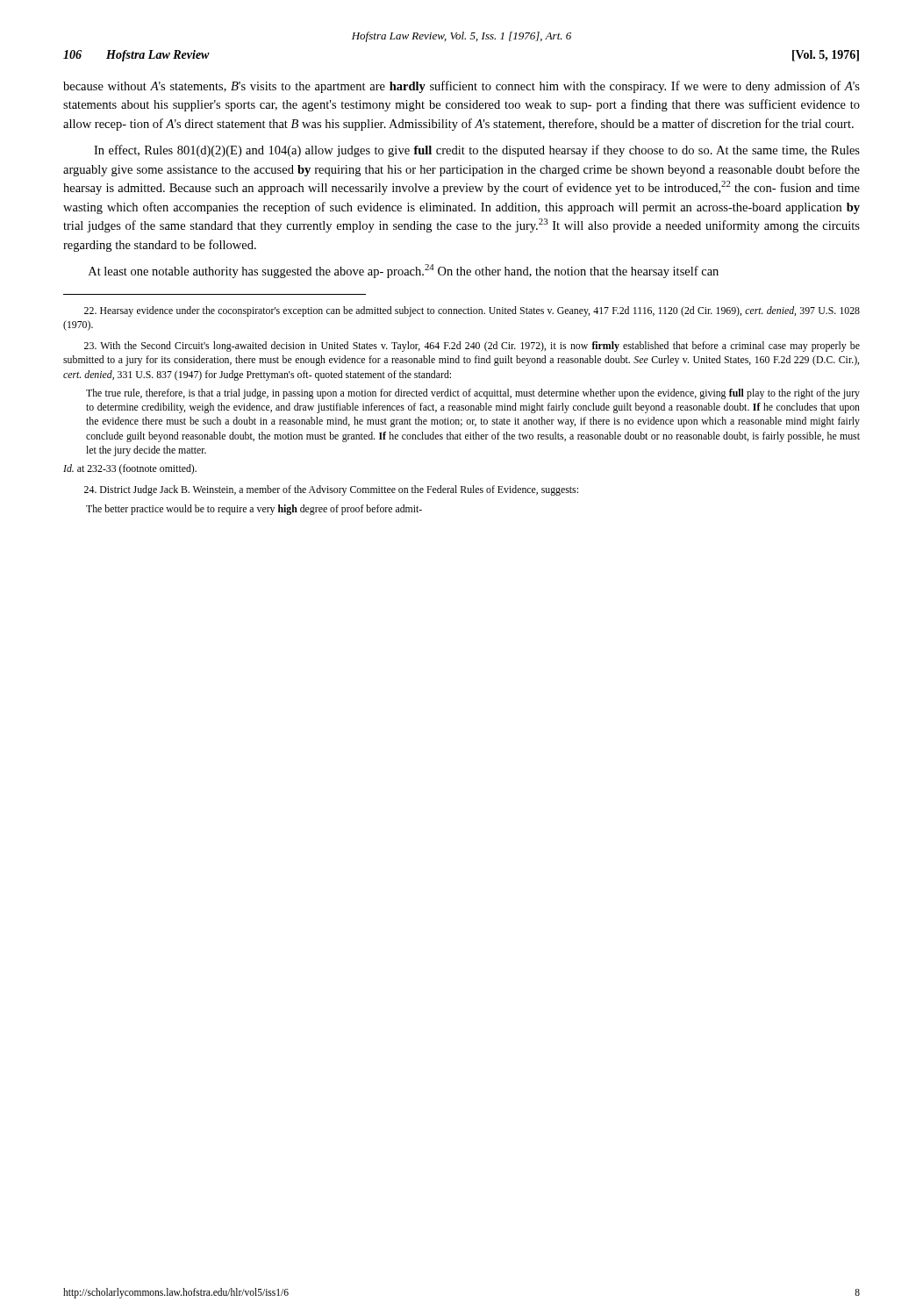Locate the text starting "At least one notable authority"
The image size is (923, 1316).
pyautogui.click(x=391, y=270)
